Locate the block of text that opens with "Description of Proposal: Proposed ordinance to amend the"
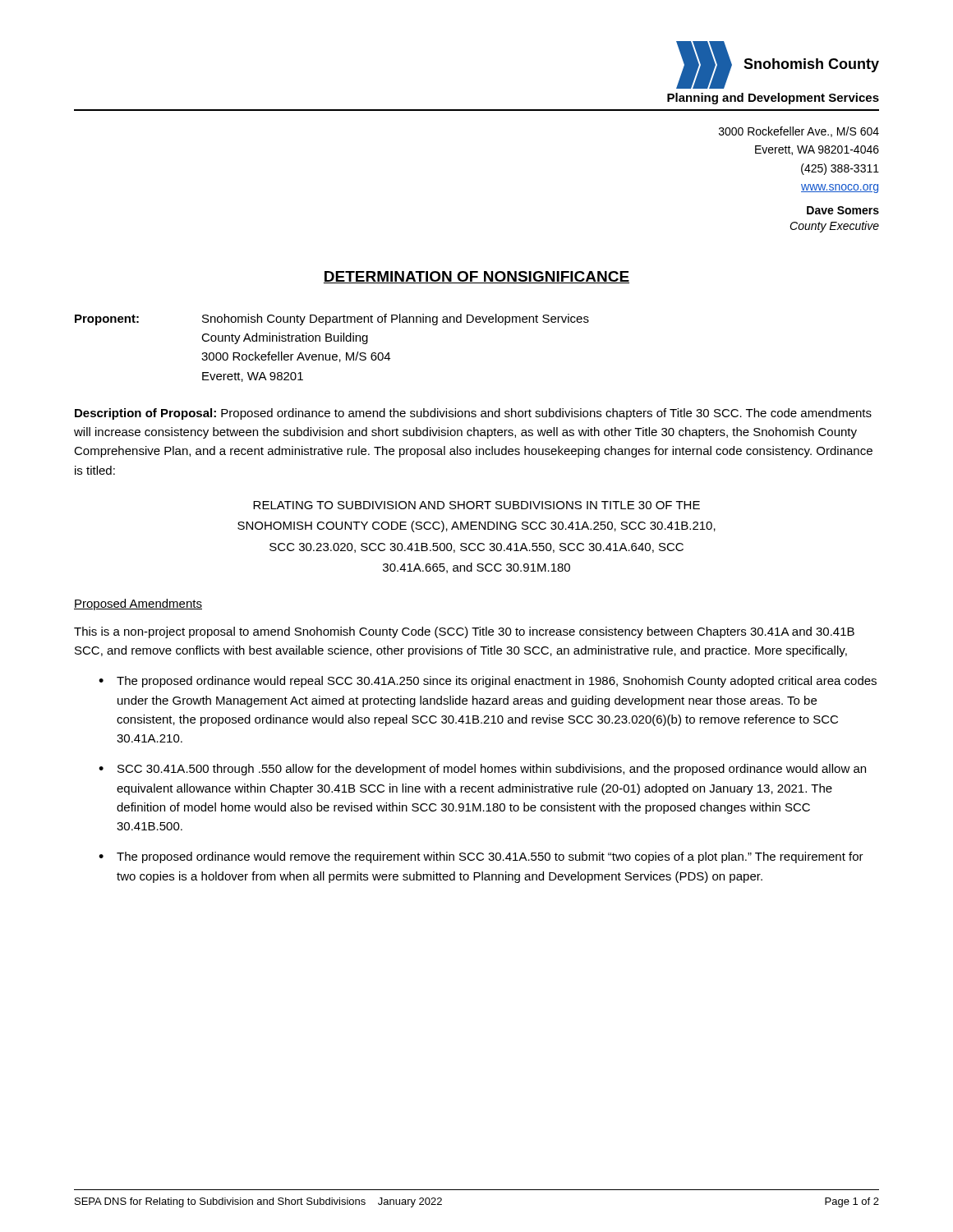The width and height of the screenshot is (953, 1232). pos(473,441)
